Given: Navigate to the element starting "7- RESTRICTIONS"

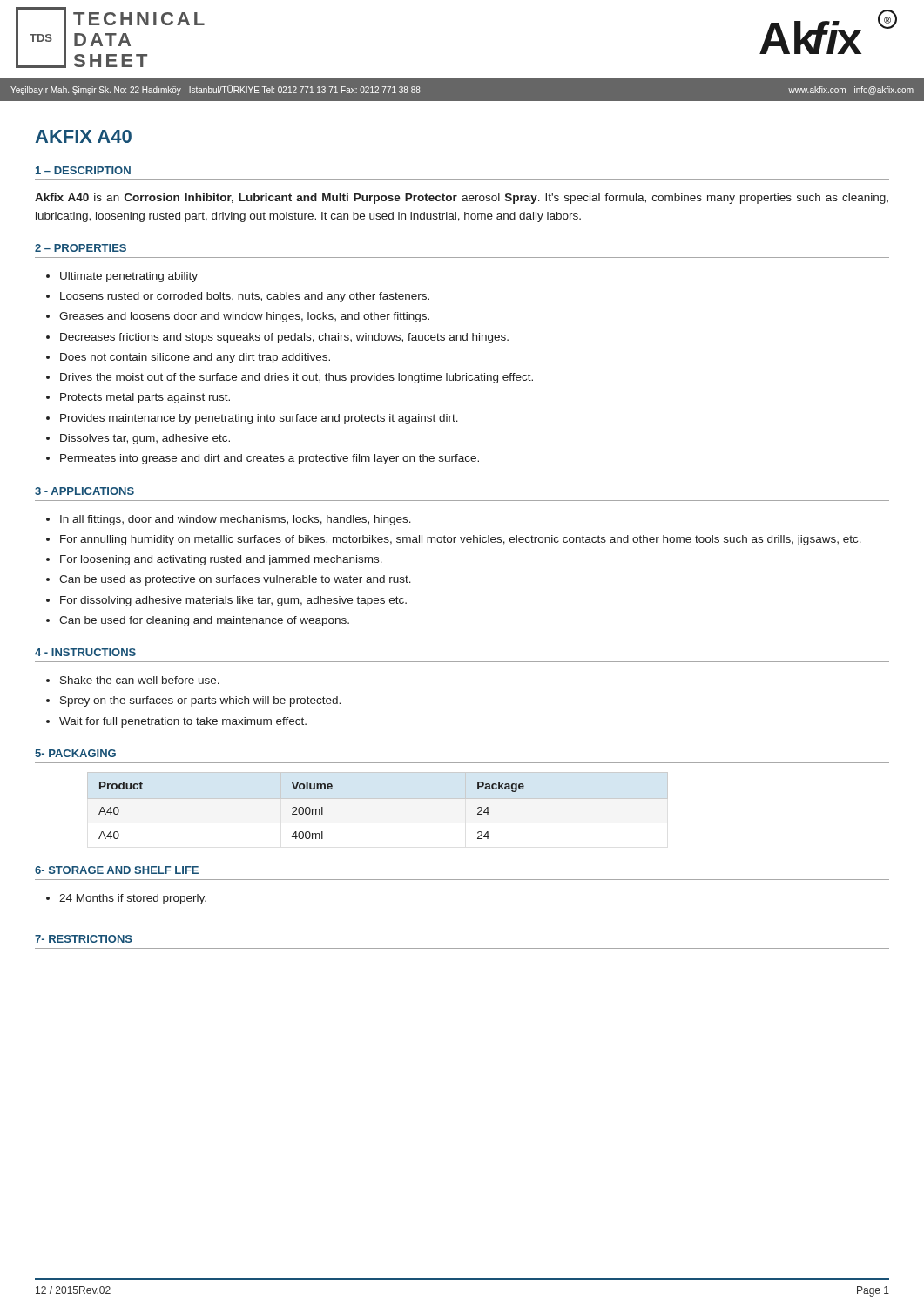Looking at the screenshot, I should (84, 939).
